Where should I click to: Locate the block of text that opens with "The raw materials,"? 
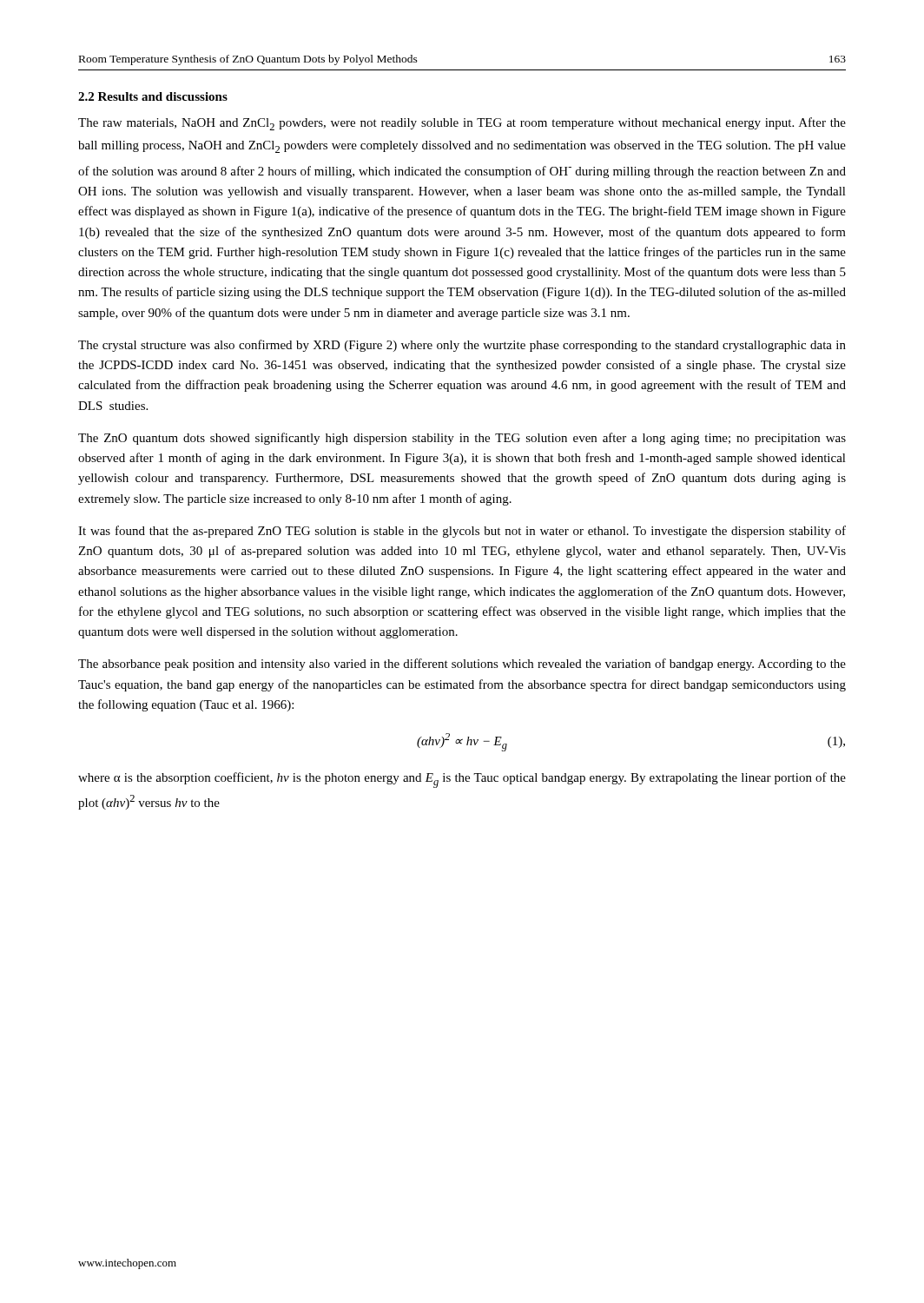click(462, 217)
